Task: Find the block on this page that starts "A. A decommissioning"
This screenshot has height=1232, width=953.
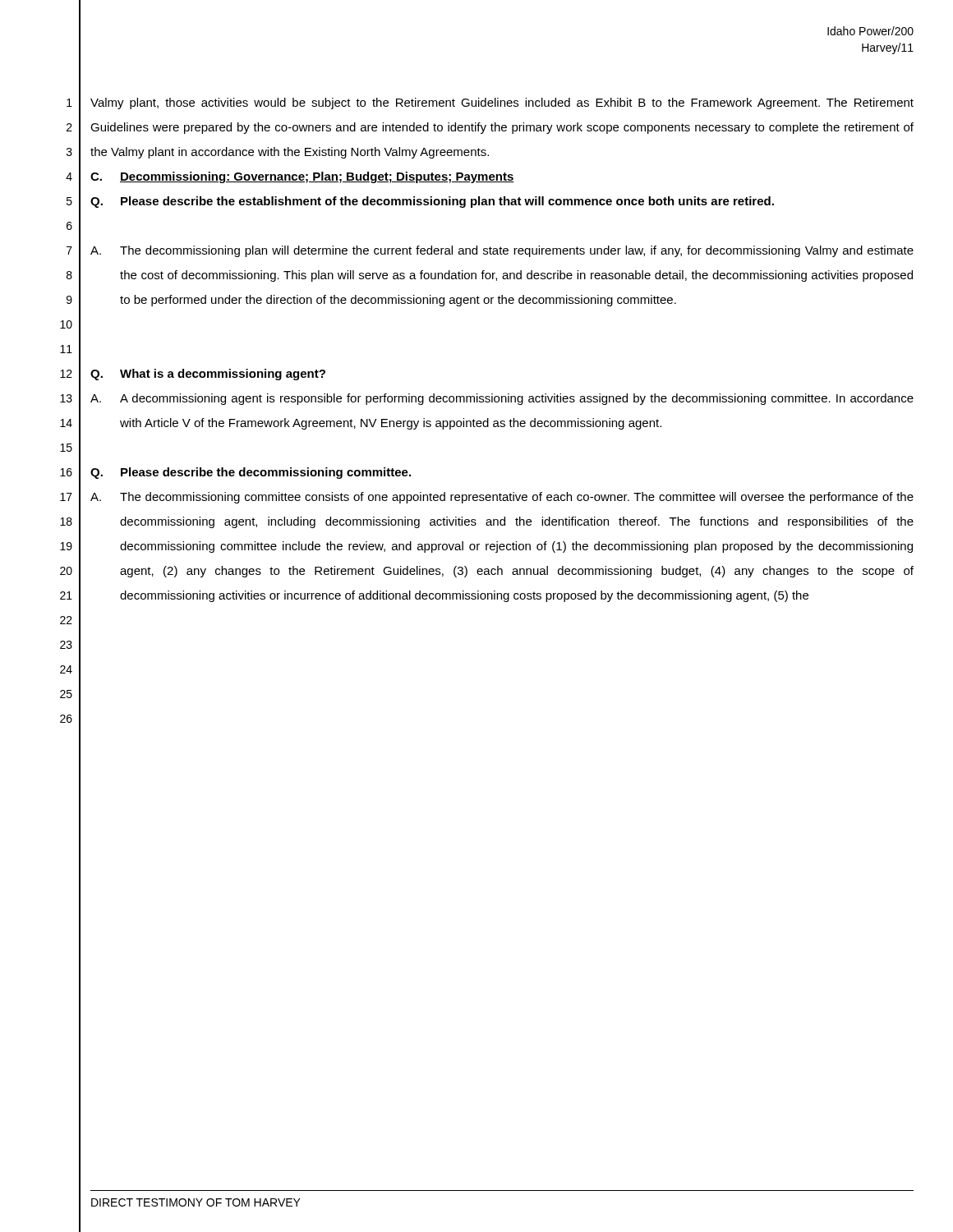Action: [x=502, y=411]
